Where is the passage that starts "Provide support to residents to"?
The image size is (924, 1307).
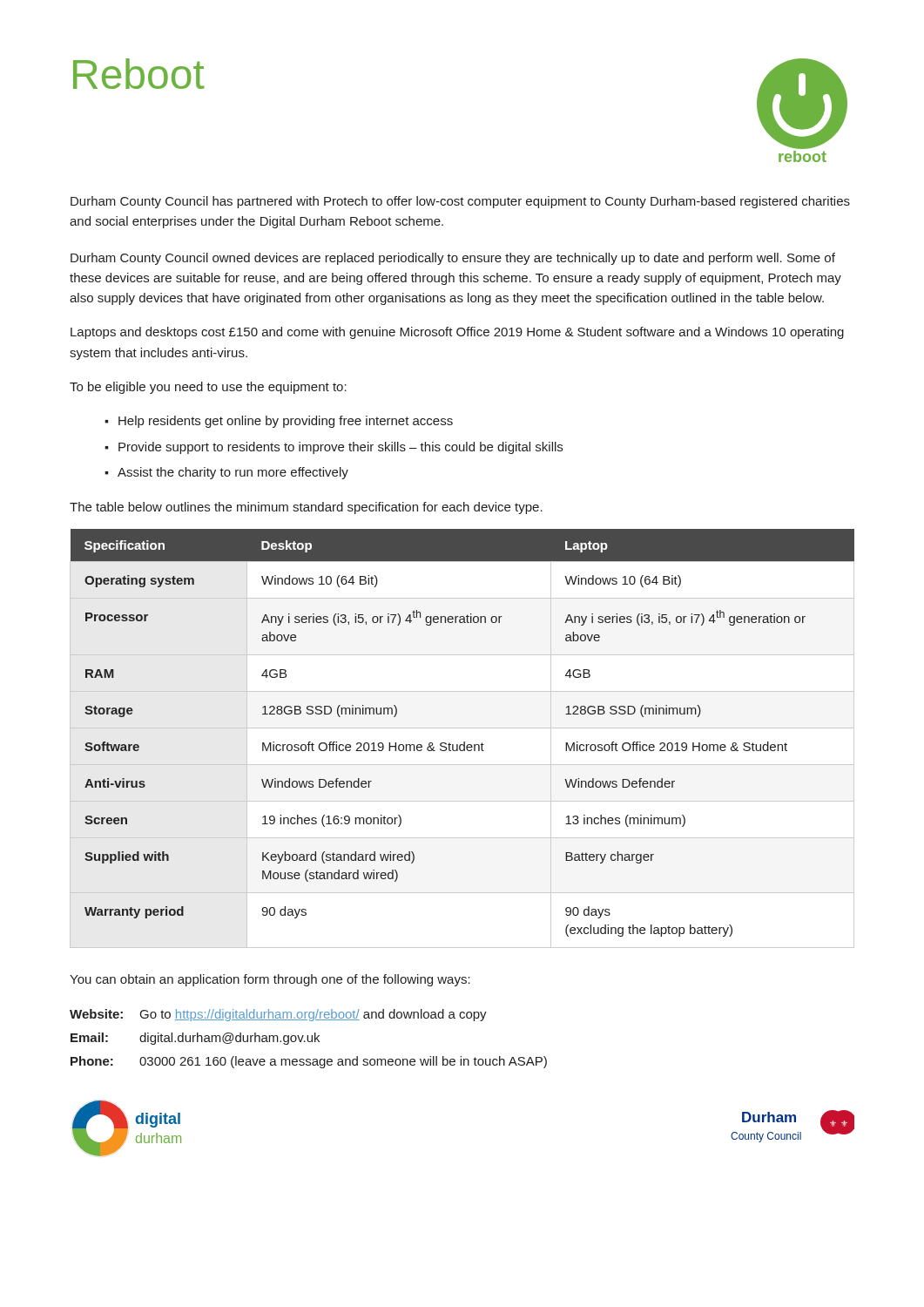pyautogui.click(x=340, y=446)
